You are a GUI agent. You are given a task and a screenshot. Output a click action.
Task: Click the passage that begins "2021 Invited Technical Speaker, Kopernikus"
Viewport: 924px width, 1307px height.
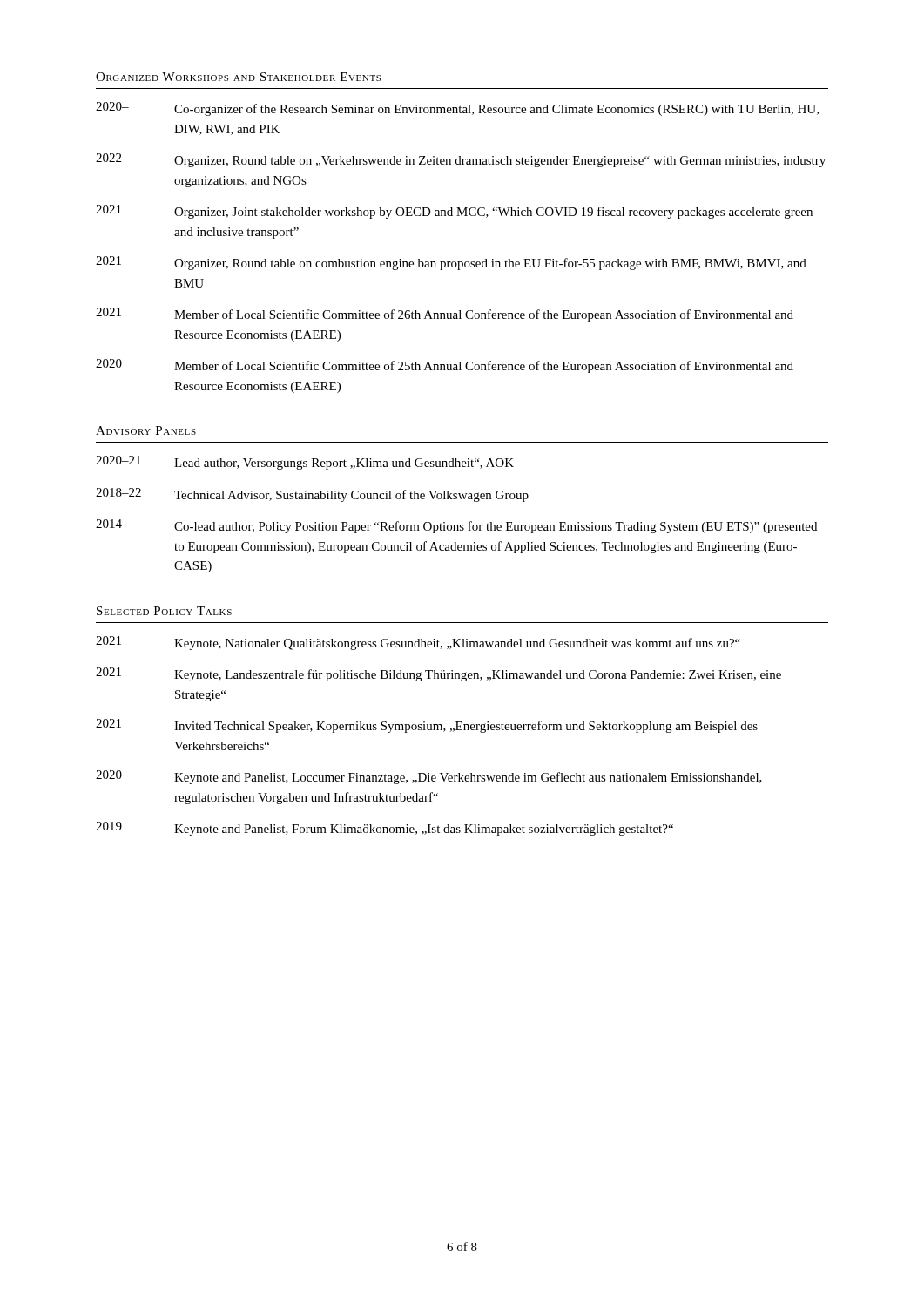coord(462,736)
